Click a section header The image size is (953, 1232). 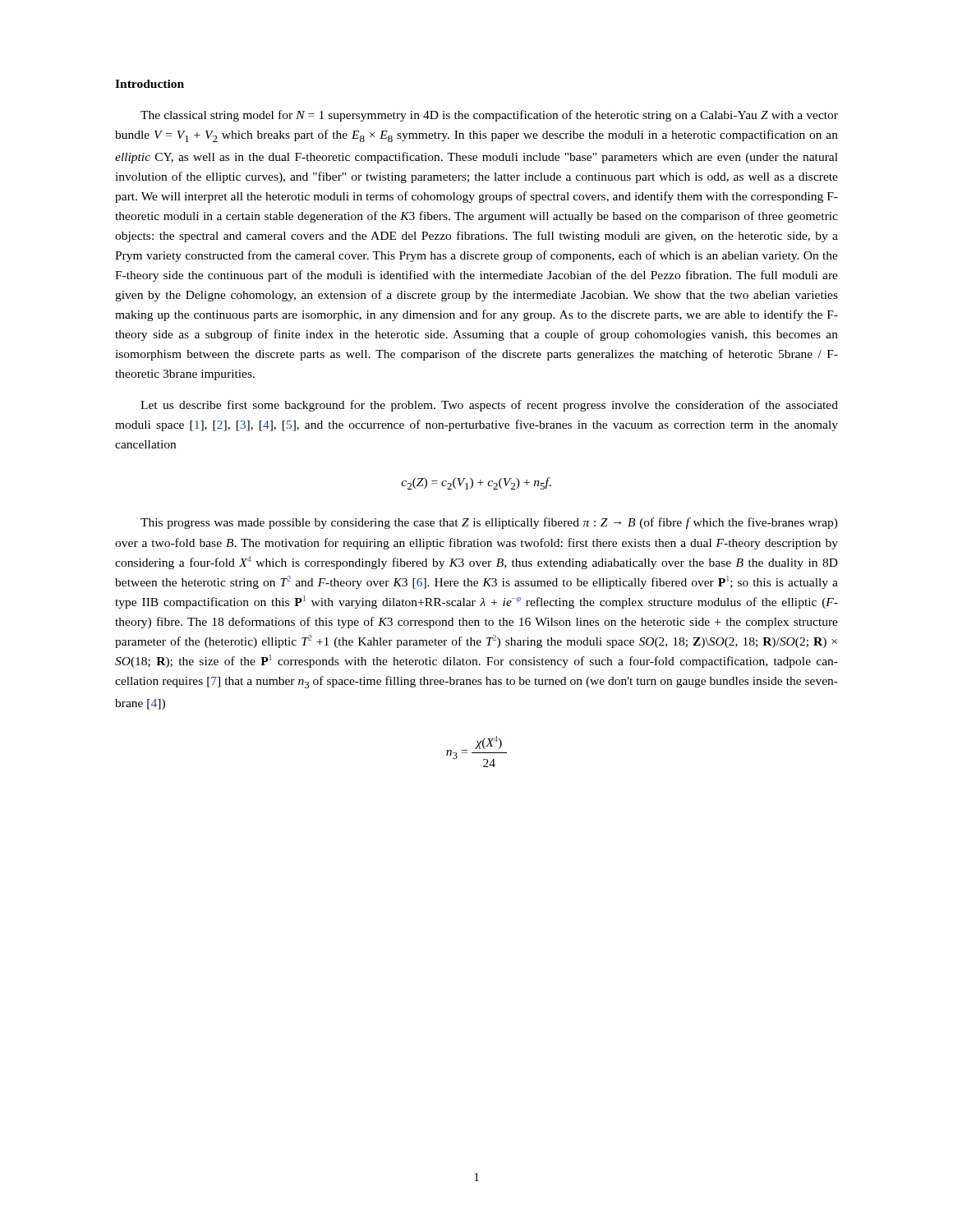point(150,83)
